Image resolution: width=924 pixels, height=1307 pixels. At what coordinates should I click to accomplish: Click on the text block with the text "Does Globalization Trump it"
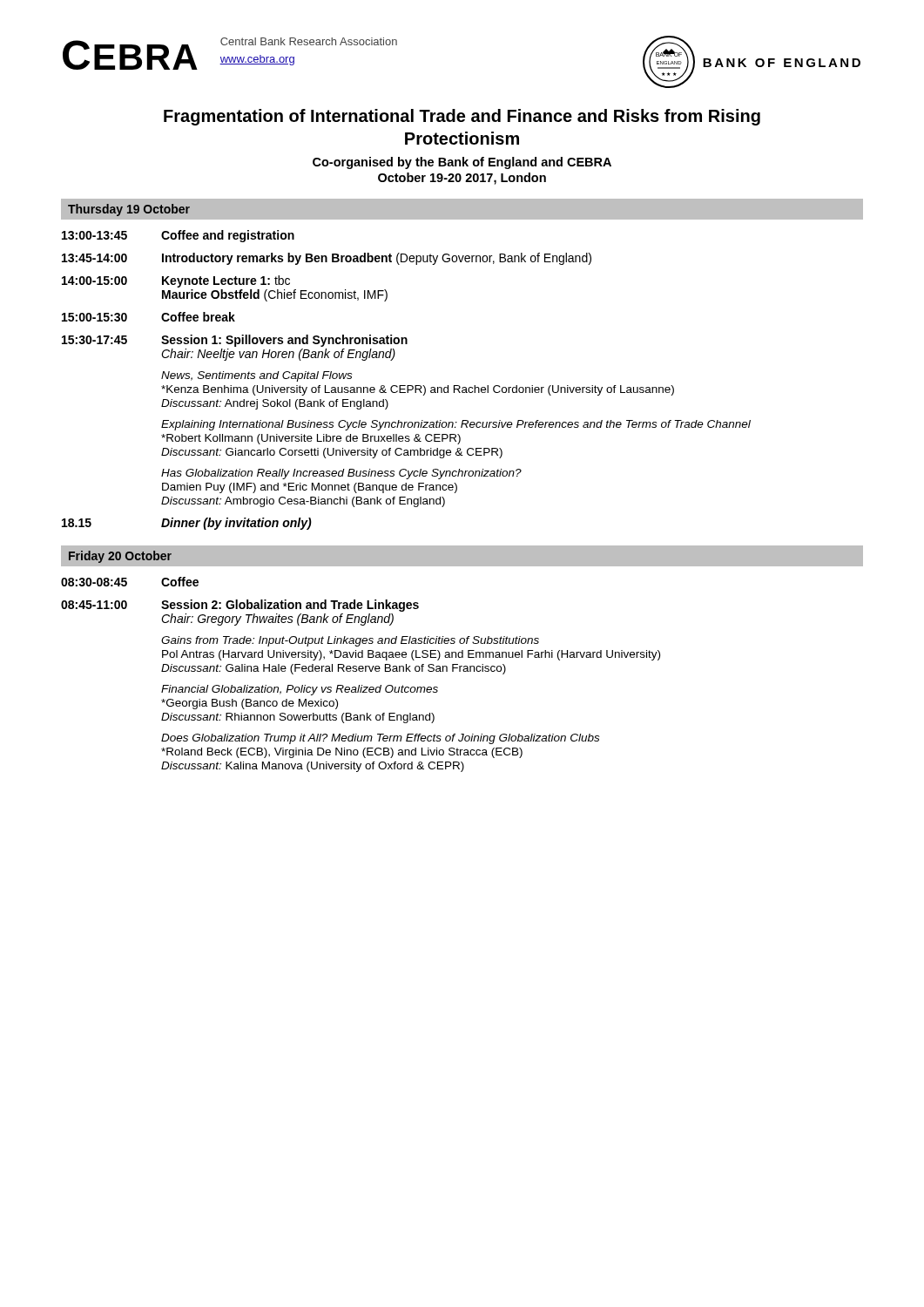point(380,752)
